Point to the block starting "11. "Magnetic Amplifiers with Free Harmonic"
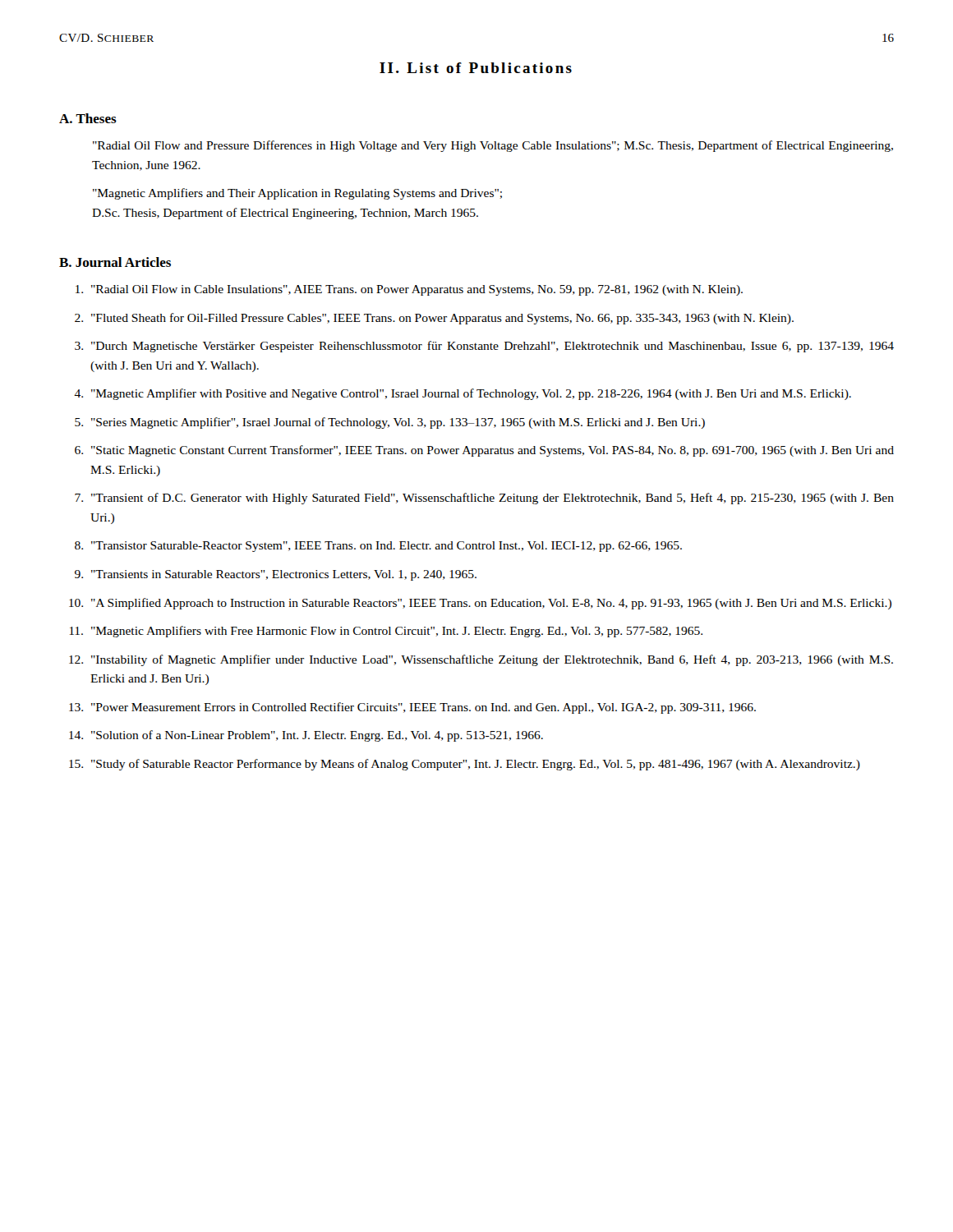This screenshot has height=1232, width=953. 476,631
